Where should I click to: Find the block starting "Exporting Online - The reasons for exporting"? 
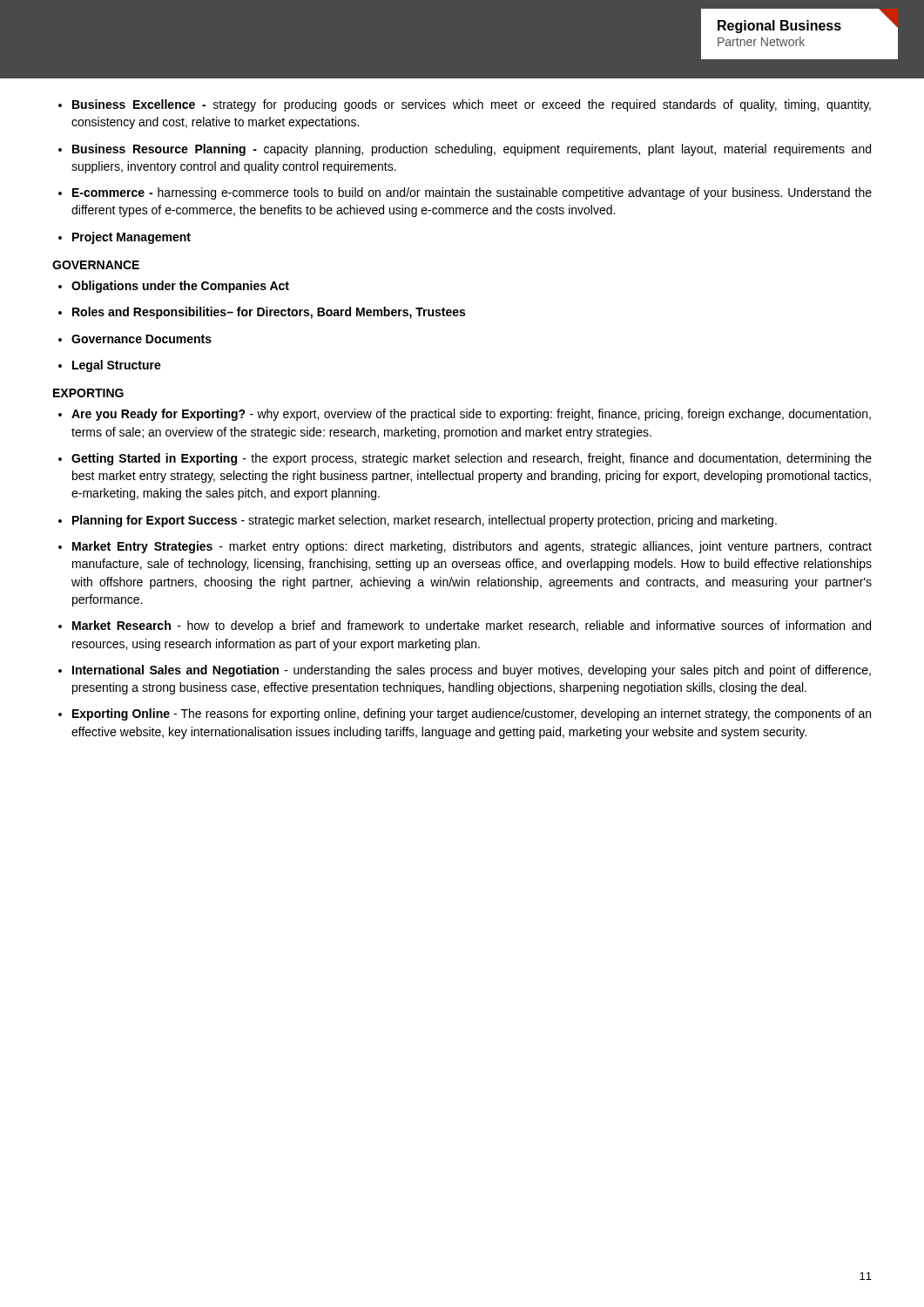472,723
